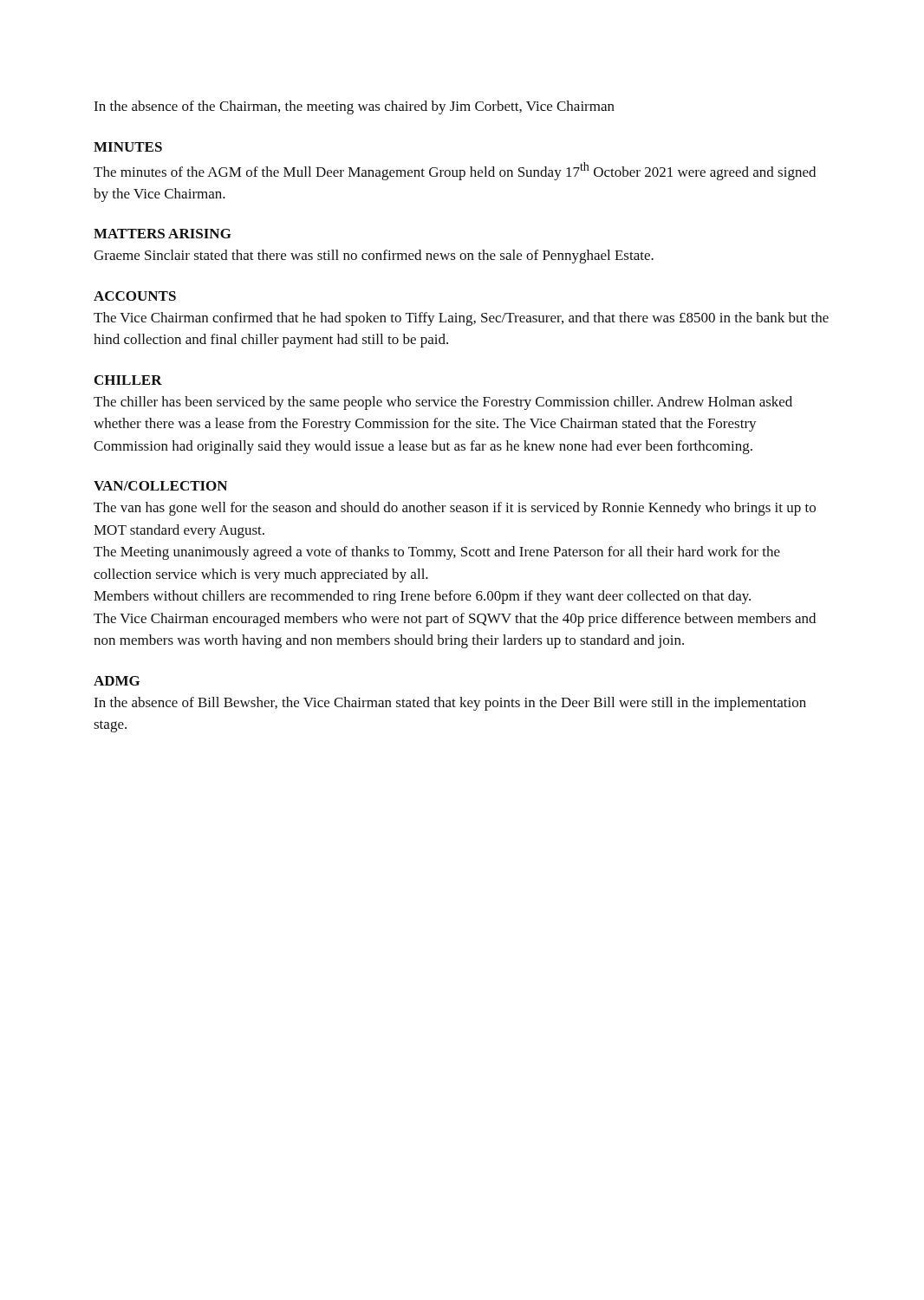This screenshot has height=1300, width=924.
Task: Click on the text block that says "In the absence of Bill"
Action: pyautogui.click(x=462, y=713)
